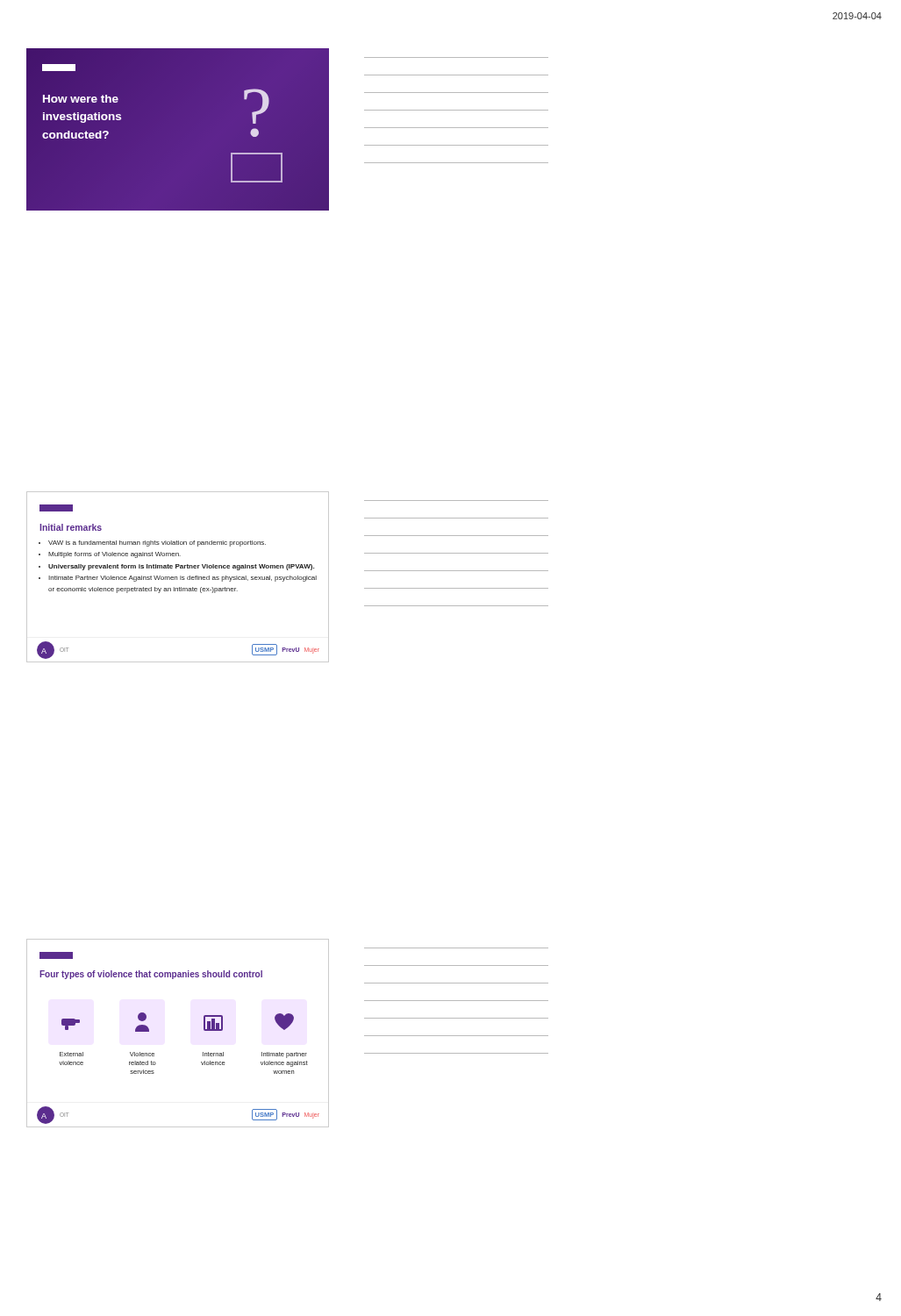The height and width of the screenshot is (1316, 901).
Task: Click on the text that reads "Intimate partnerviolence againstwomen"
Action: tap(284, 1063)
